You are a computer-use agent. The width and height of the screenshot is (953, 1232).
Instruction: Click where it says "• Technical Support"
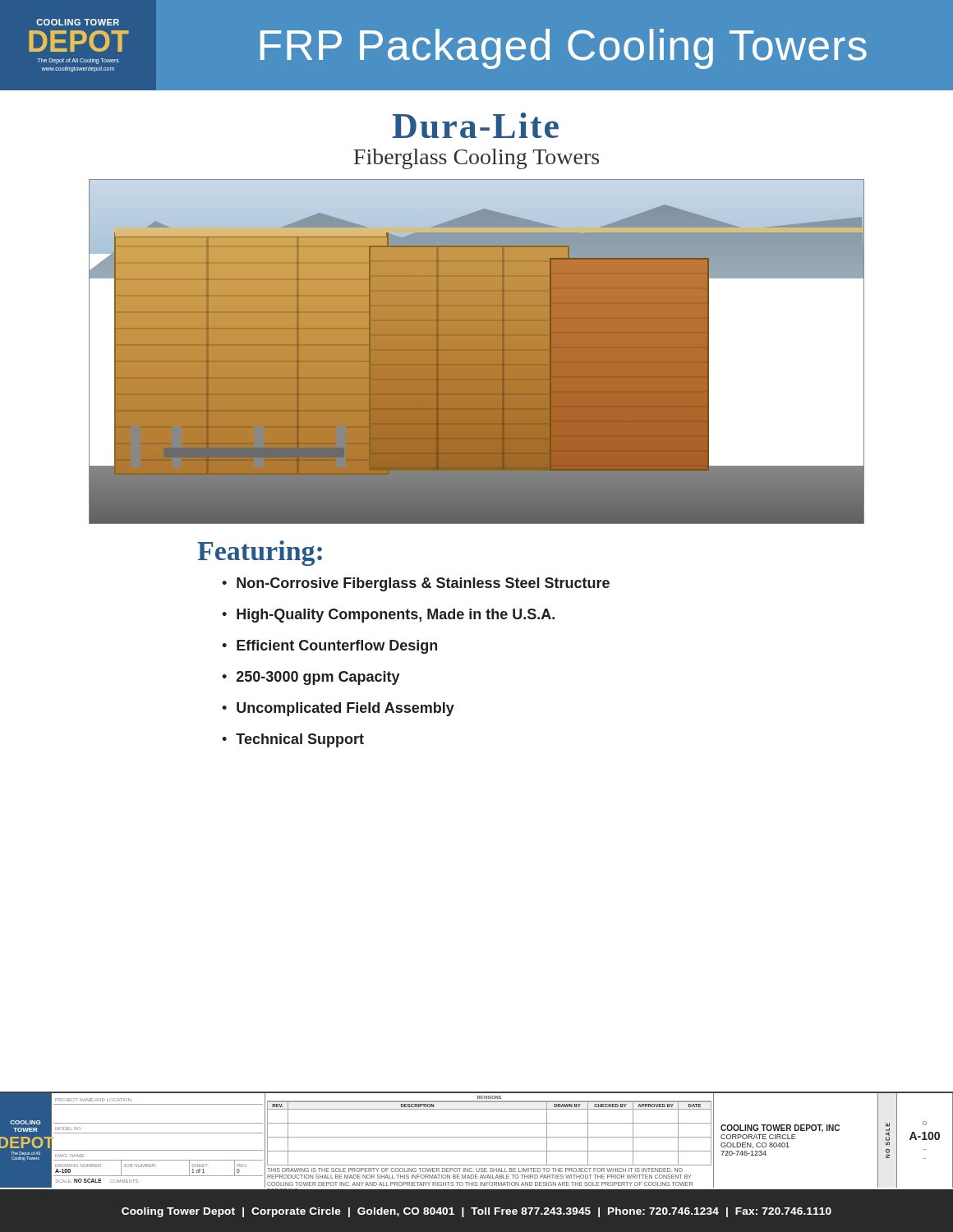click(293, 739)
